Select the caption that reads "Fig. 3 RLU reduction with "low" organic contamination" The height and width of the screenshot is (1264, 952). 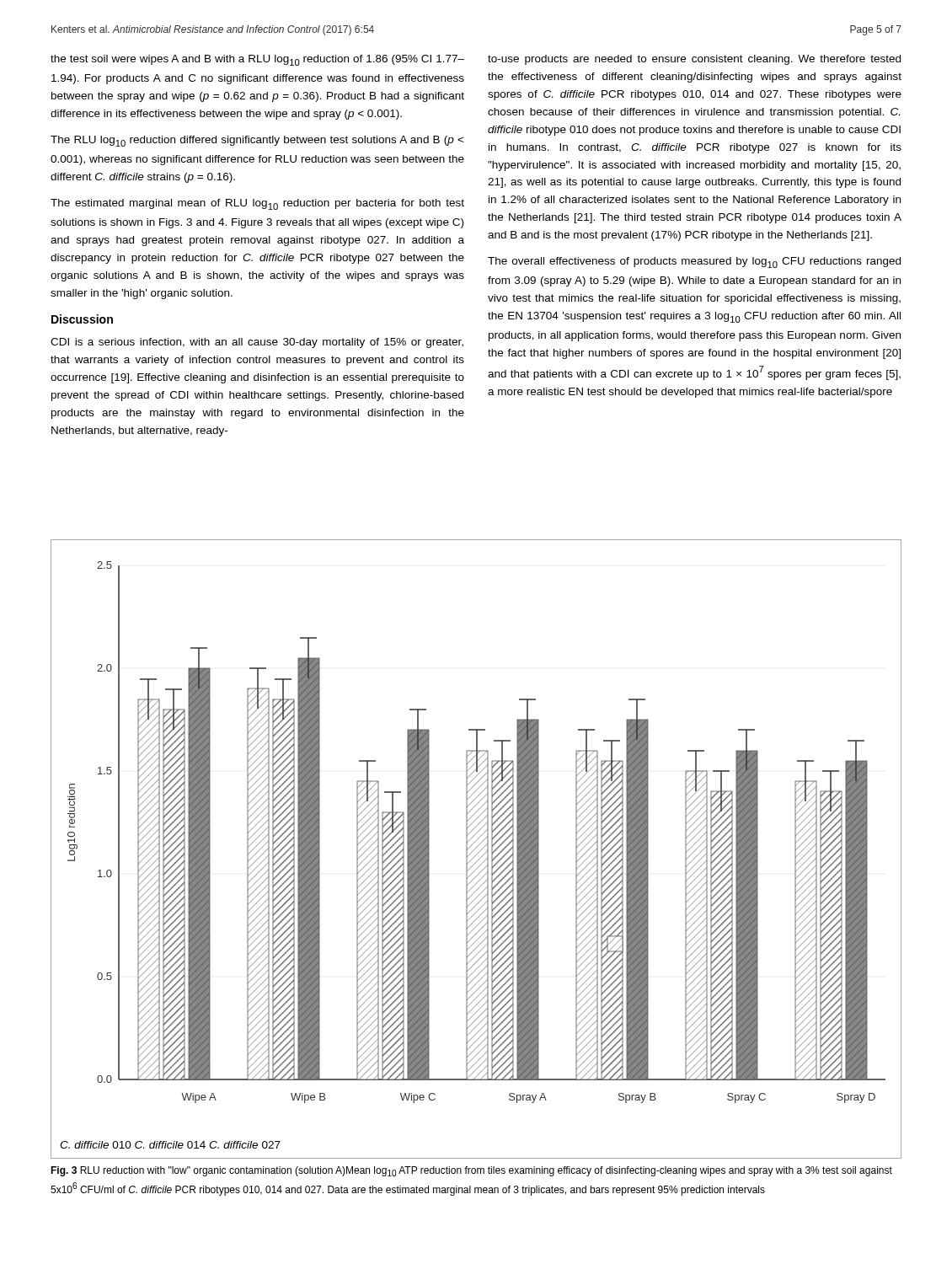[471, 1180]
